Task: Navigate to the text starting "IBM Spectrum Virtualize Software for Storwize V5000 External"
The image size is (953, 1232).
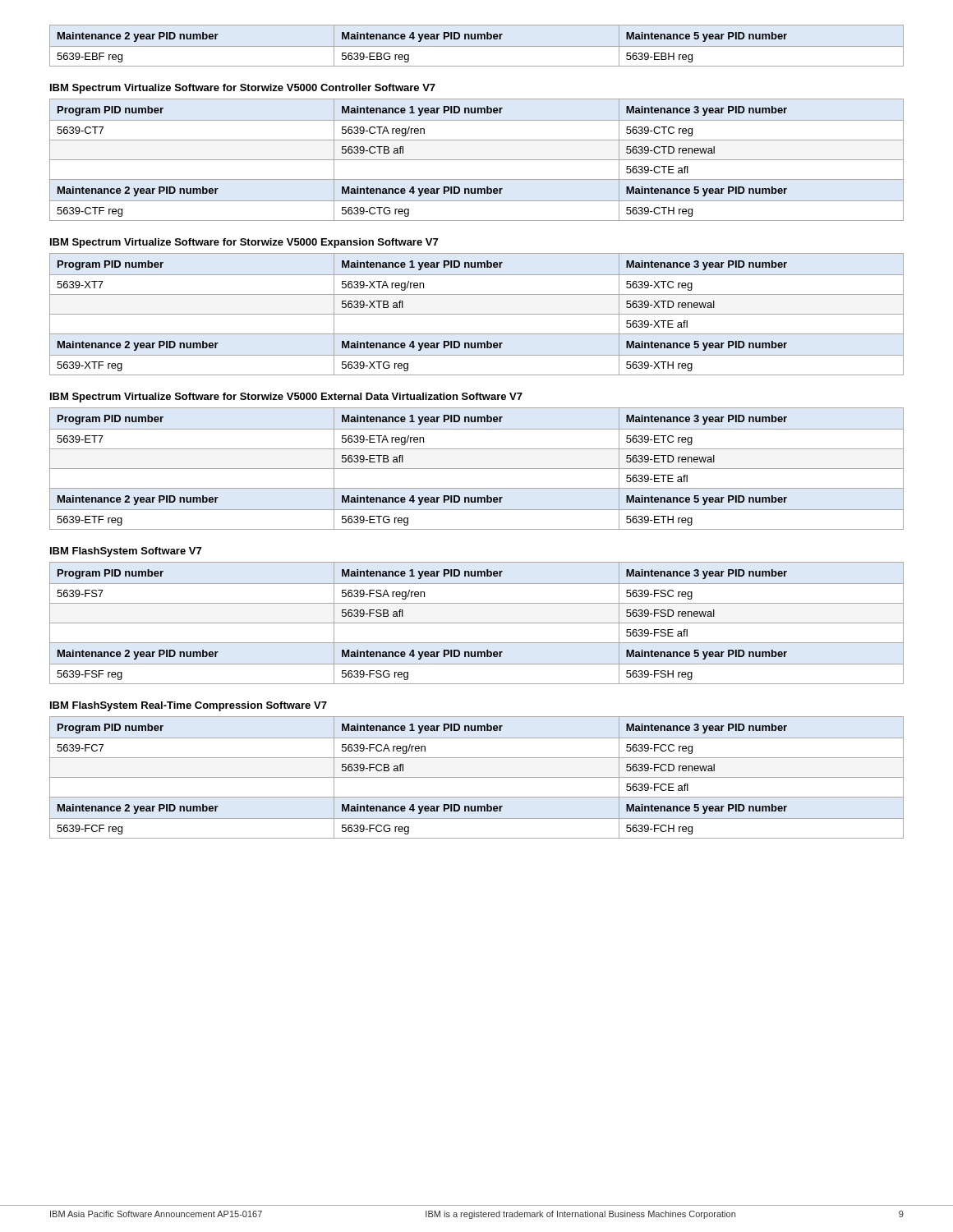Action: 286,396
